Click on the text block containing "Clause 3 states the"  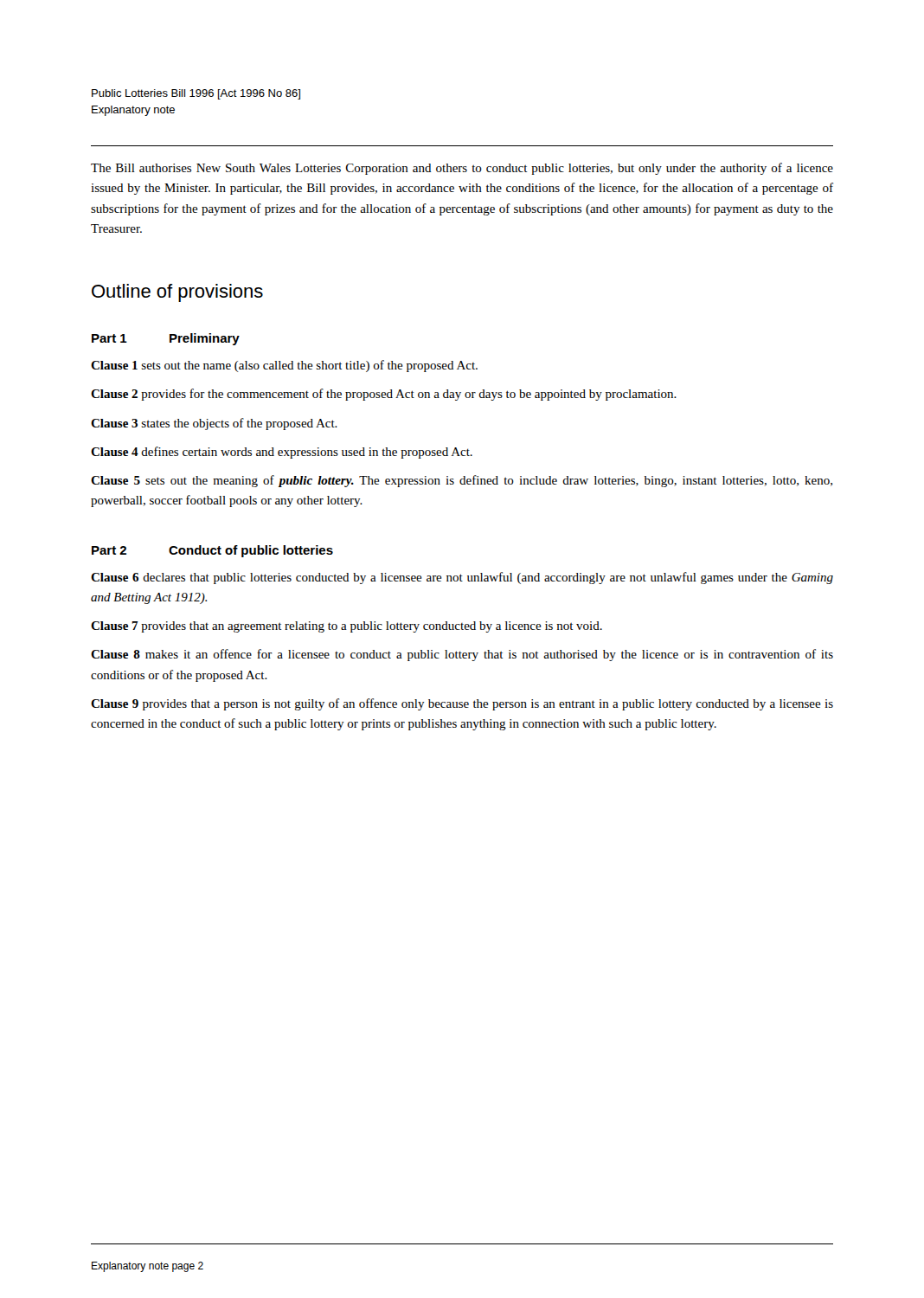(214, 423)
